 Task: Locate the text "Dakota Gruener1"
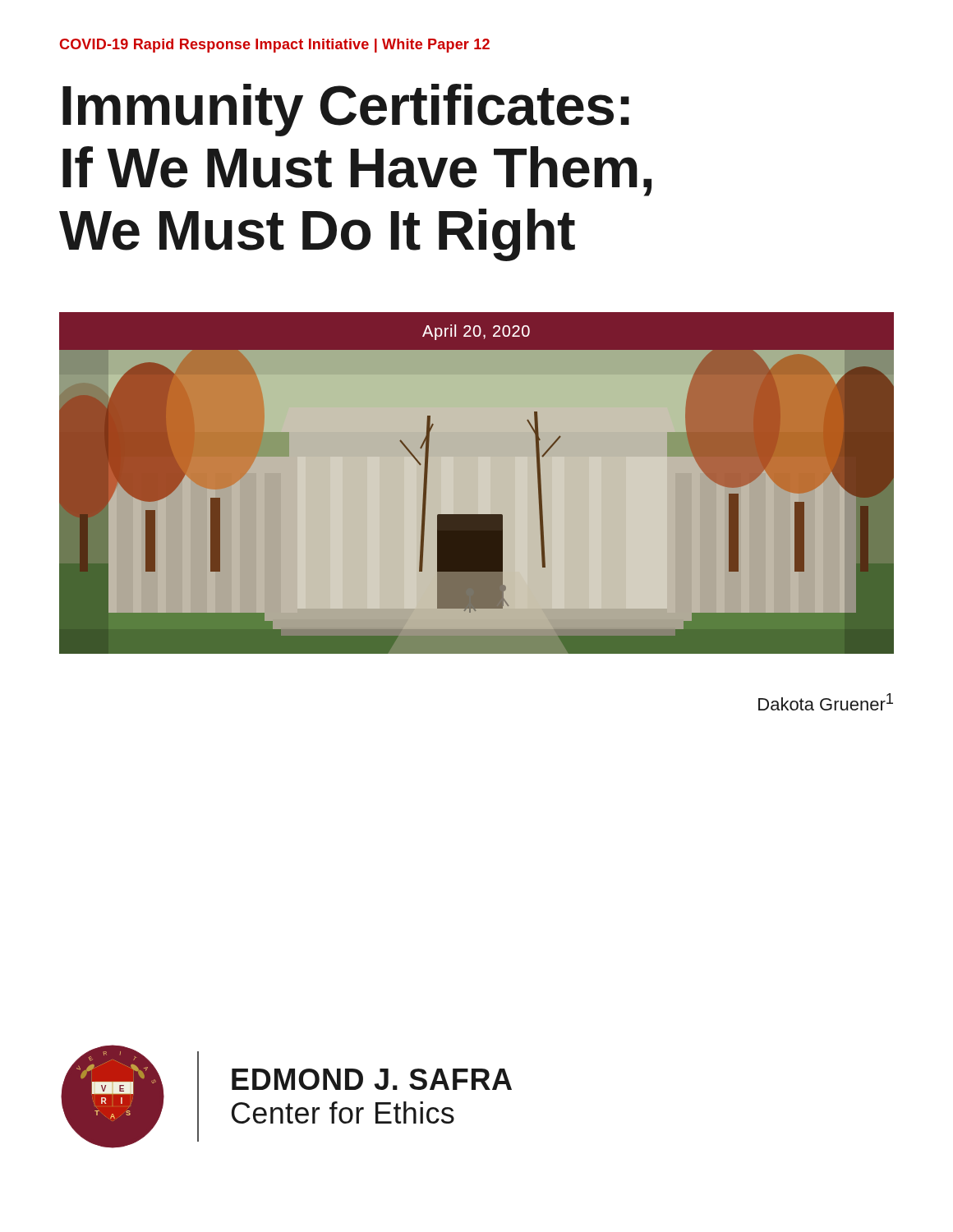point(825,702)
